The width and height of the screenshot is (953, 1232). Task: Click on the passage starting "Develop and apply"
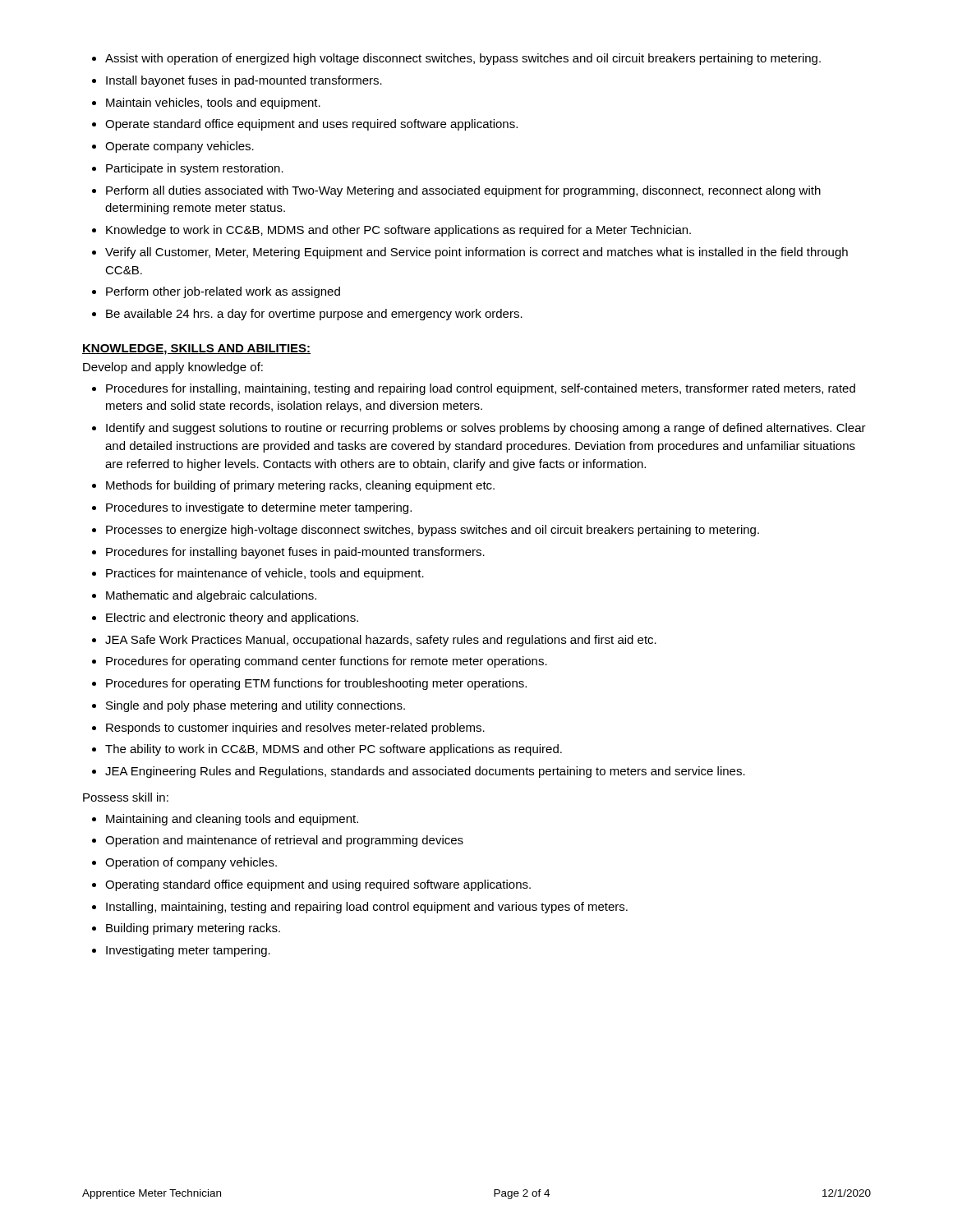click(173, 367)
